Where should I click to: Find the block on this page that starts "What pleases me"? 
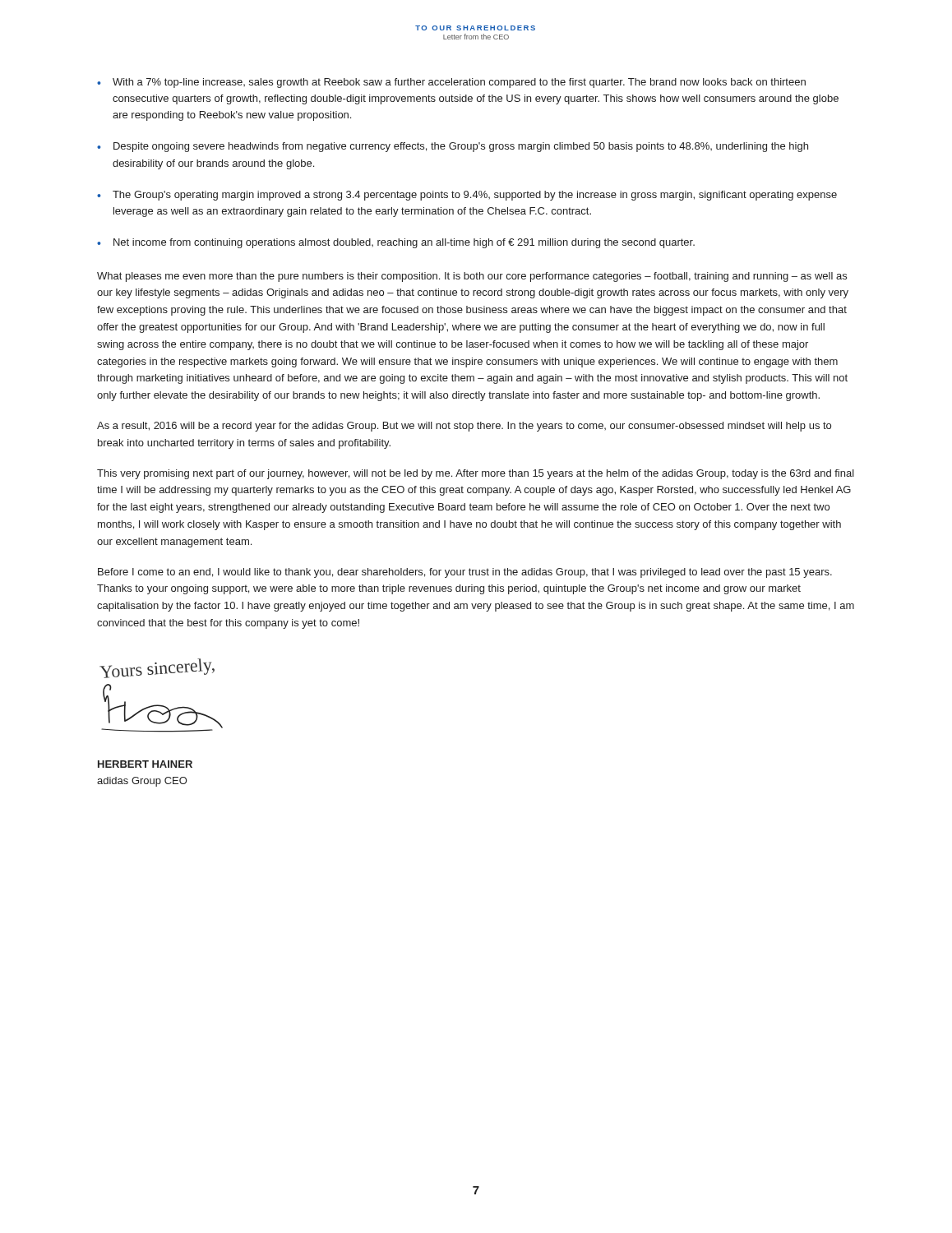pyautogui.click(x=473, y=335)
